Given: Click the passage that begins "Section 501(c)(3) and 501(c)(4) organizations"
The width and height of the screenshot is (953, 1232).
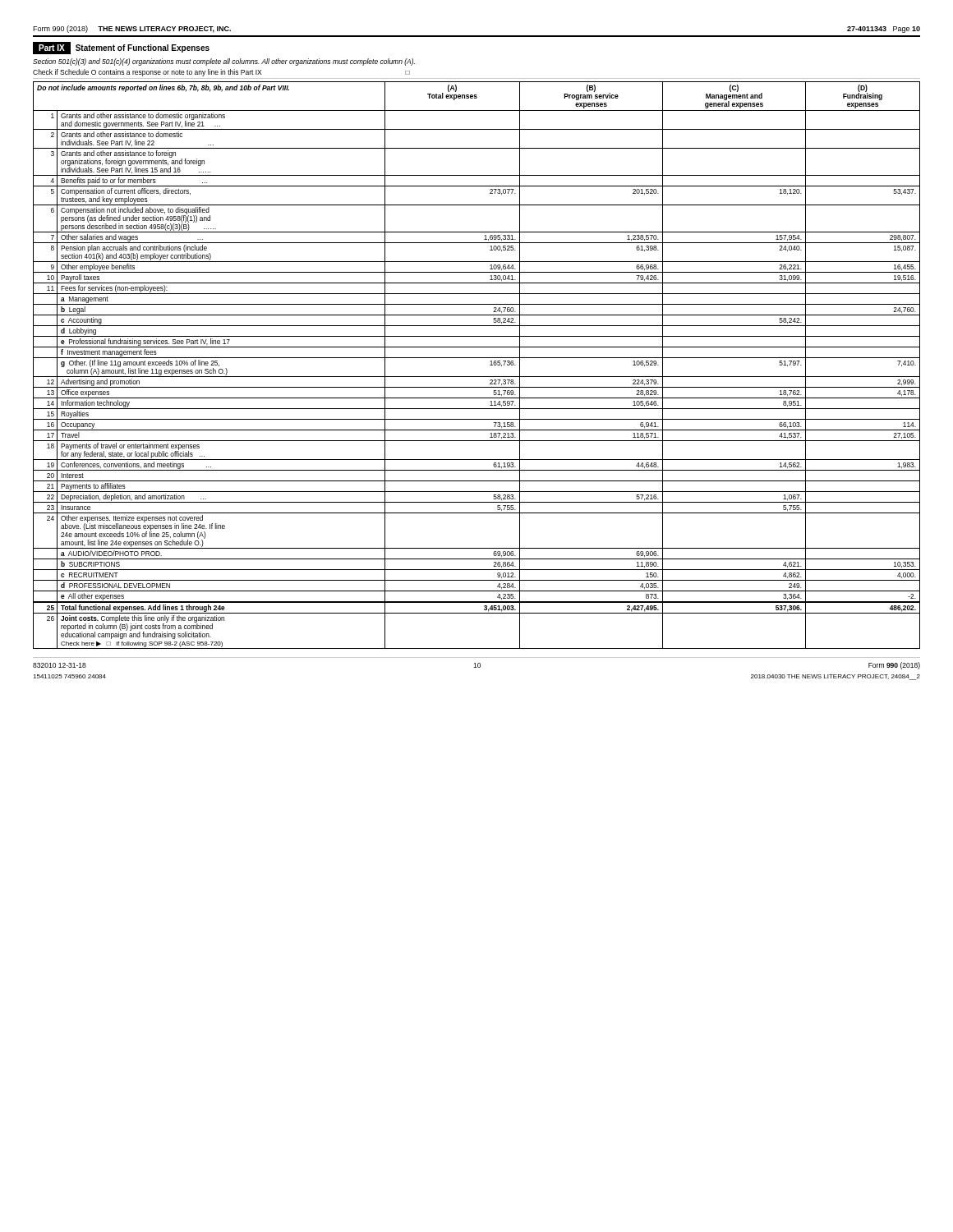Looking at the screenshot, I should [x=224, y=62].
